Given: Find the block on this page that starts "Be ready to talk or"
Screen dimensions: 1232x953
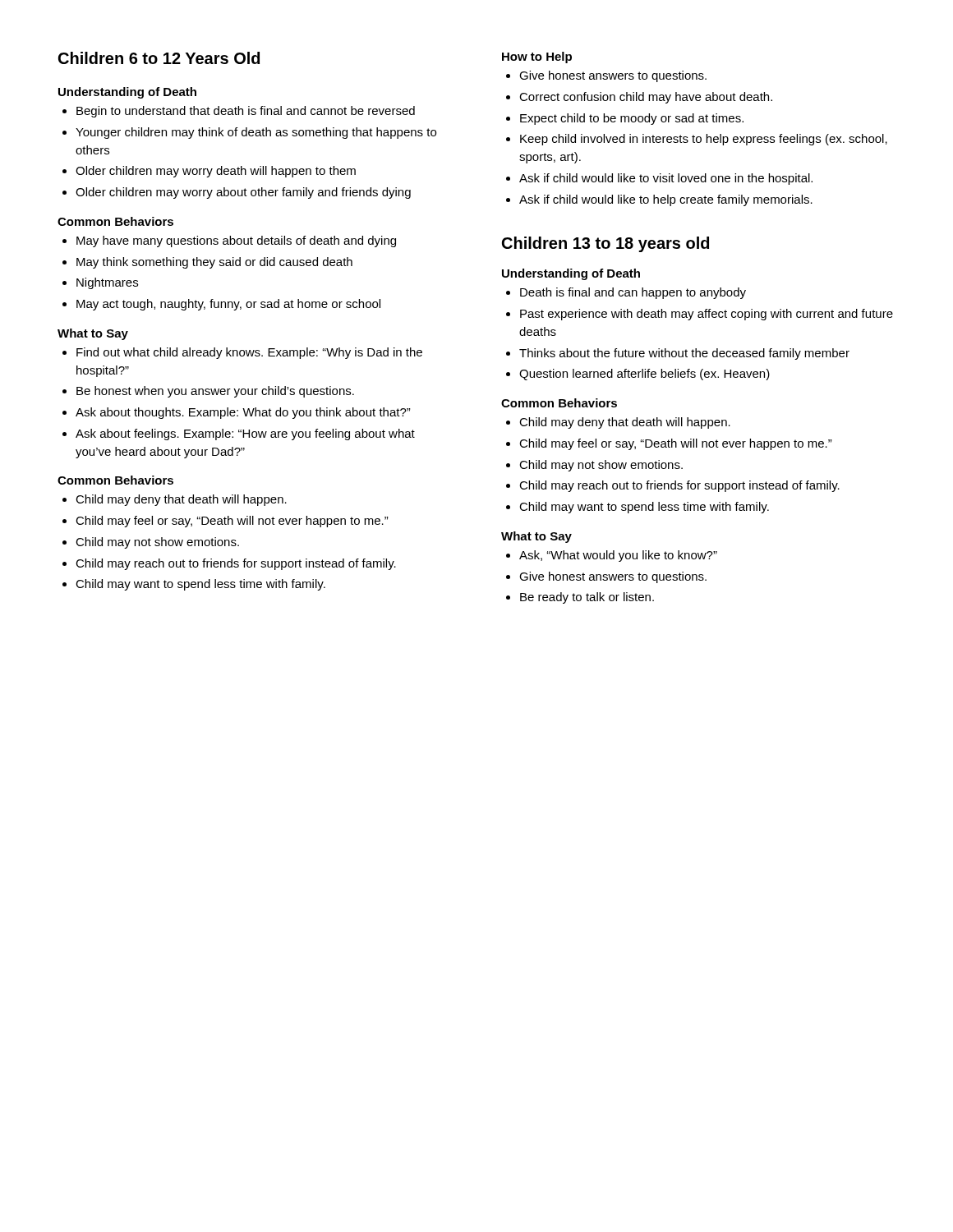Looking at the screenshot, I should pyautogui.click(x=587, y=598).
